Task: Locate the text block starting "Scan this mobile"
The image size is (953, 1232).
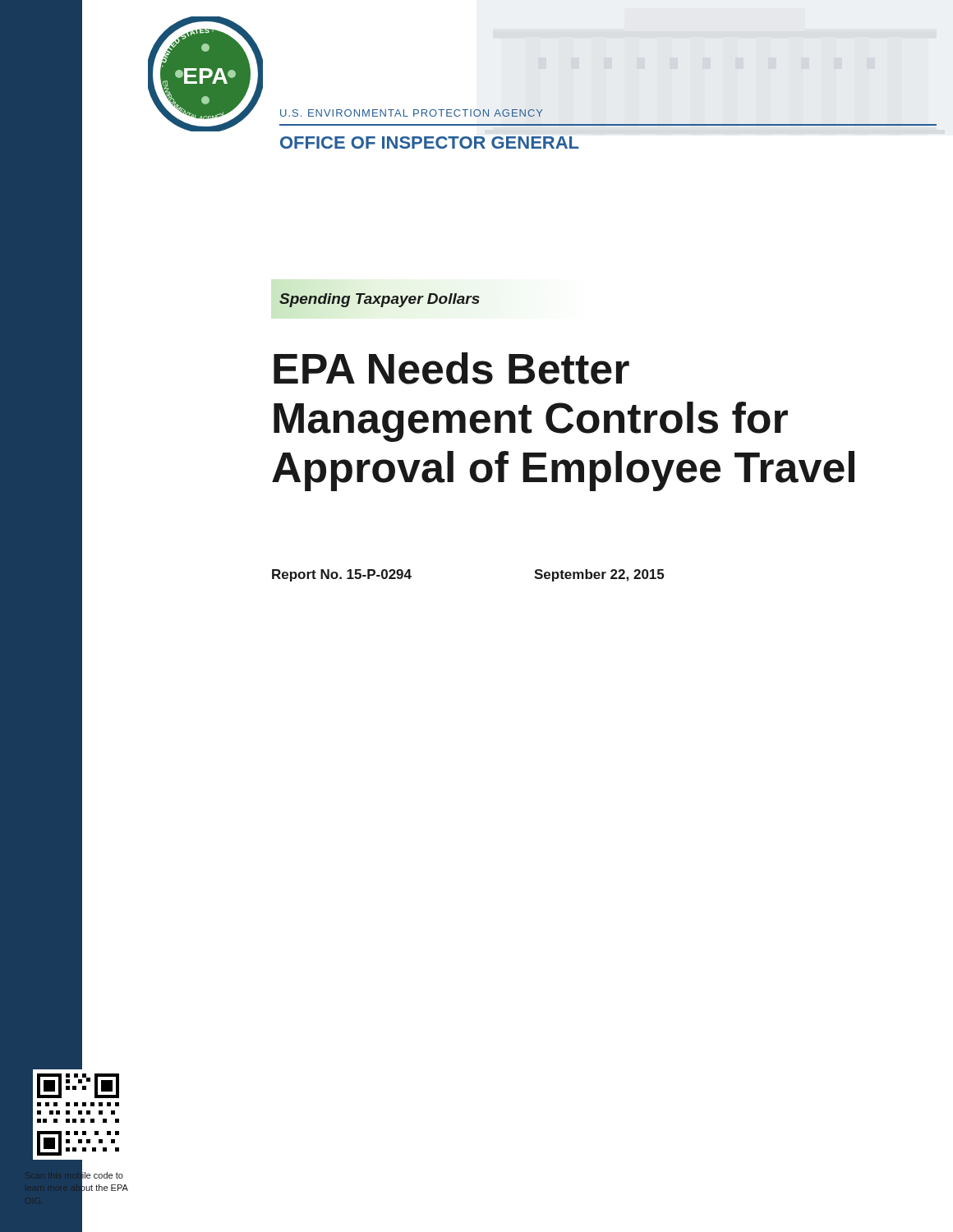Action: click(76, 1188)
